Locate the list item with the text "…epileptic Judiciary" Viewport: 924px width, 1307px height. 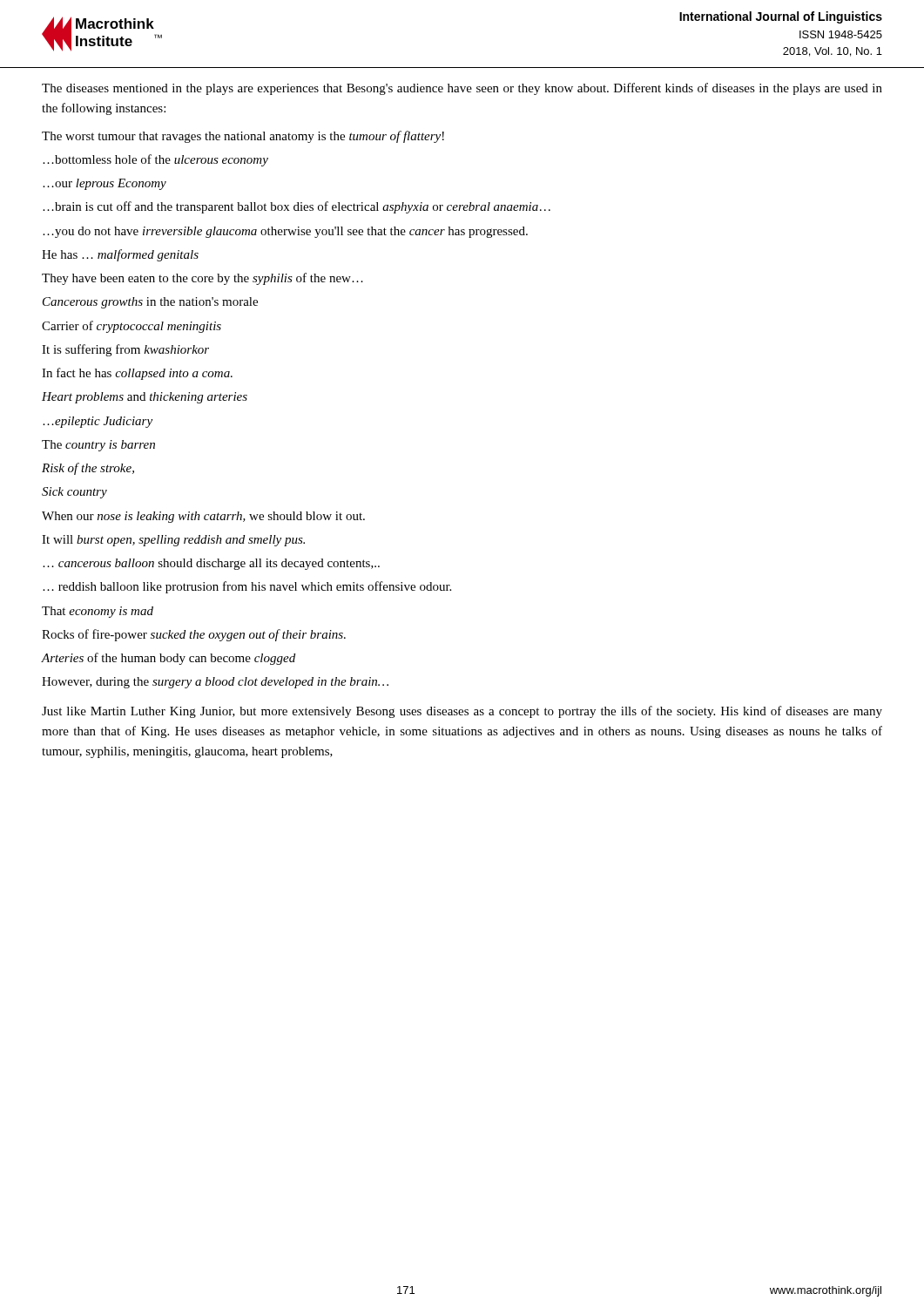pyautogui.click(x=97, y=420)
